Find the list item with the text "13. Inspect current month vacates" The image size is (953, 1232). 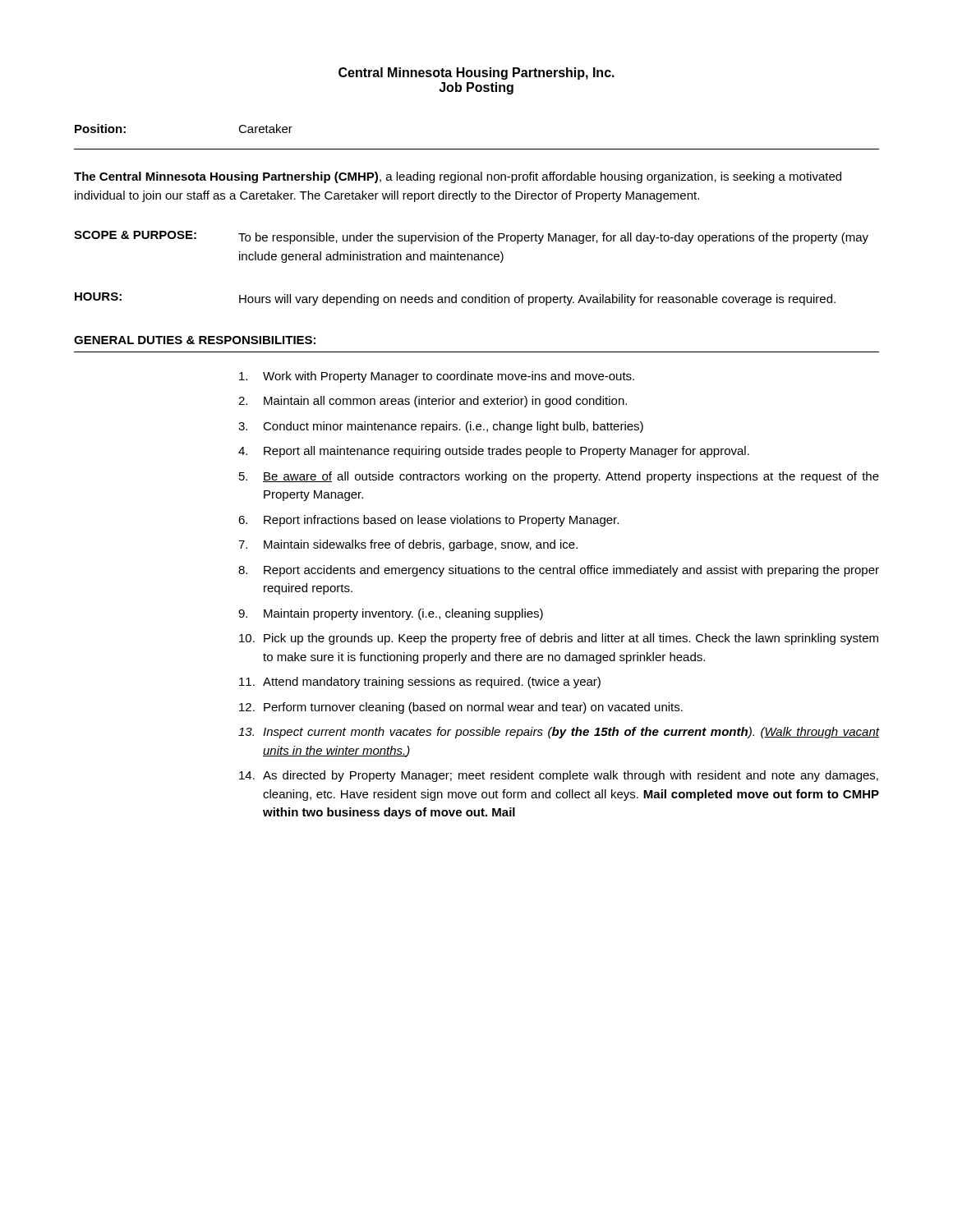point(559,741)
